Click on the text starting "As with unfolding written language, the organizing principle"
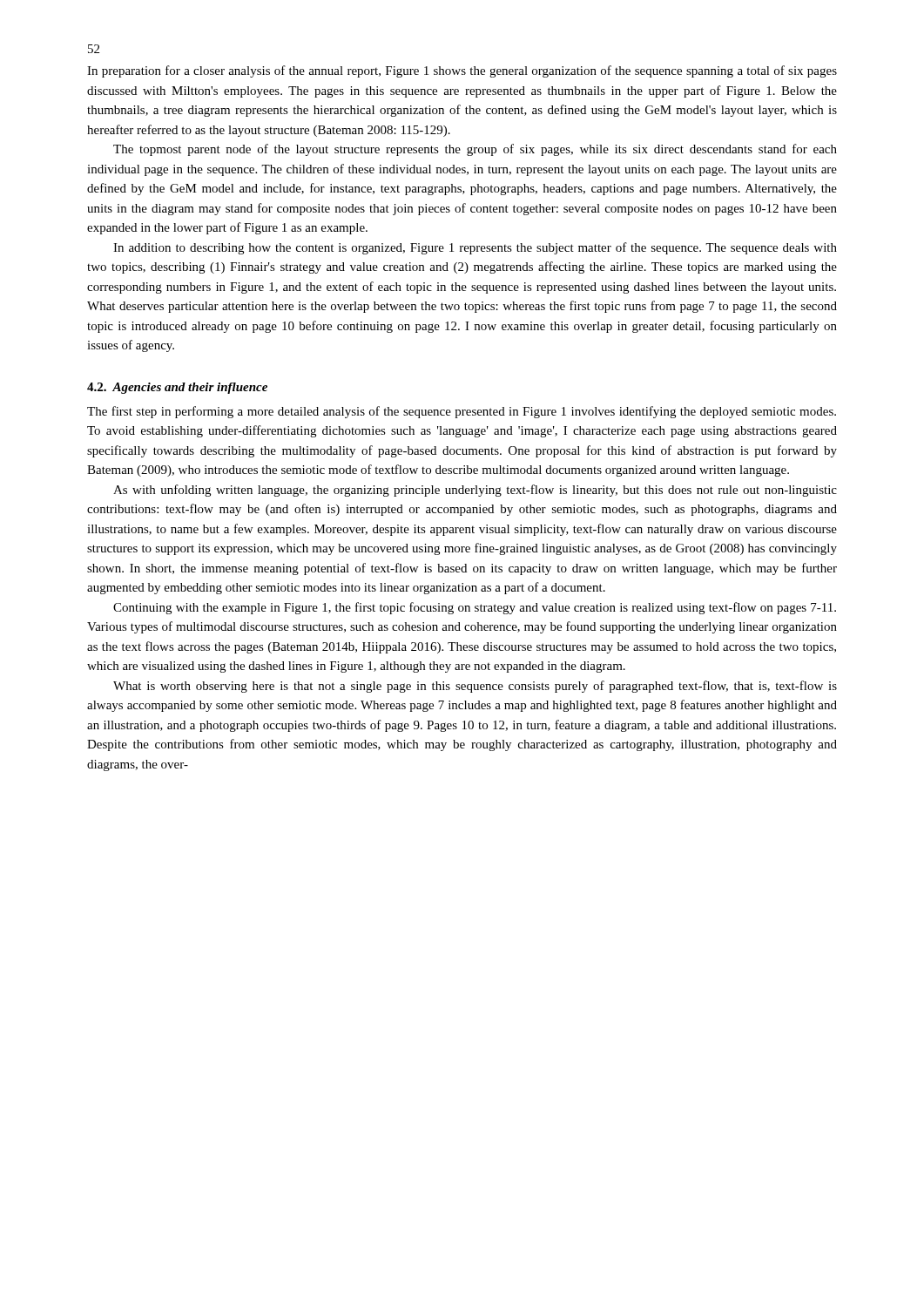 tap(462, 538)
